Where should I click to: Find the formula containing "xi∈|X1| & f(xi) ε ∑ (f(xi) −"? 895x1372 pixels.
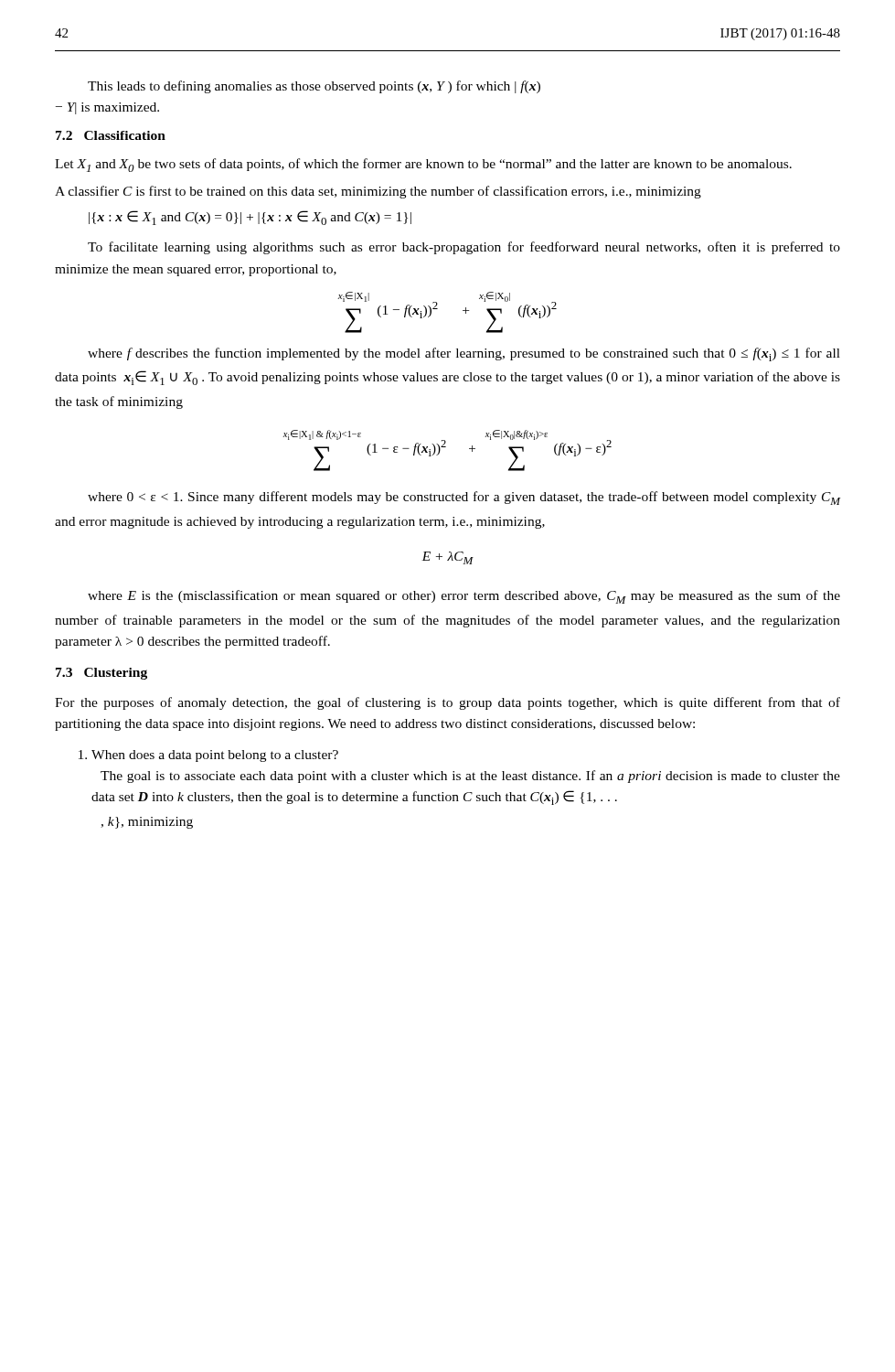point(448,449)
